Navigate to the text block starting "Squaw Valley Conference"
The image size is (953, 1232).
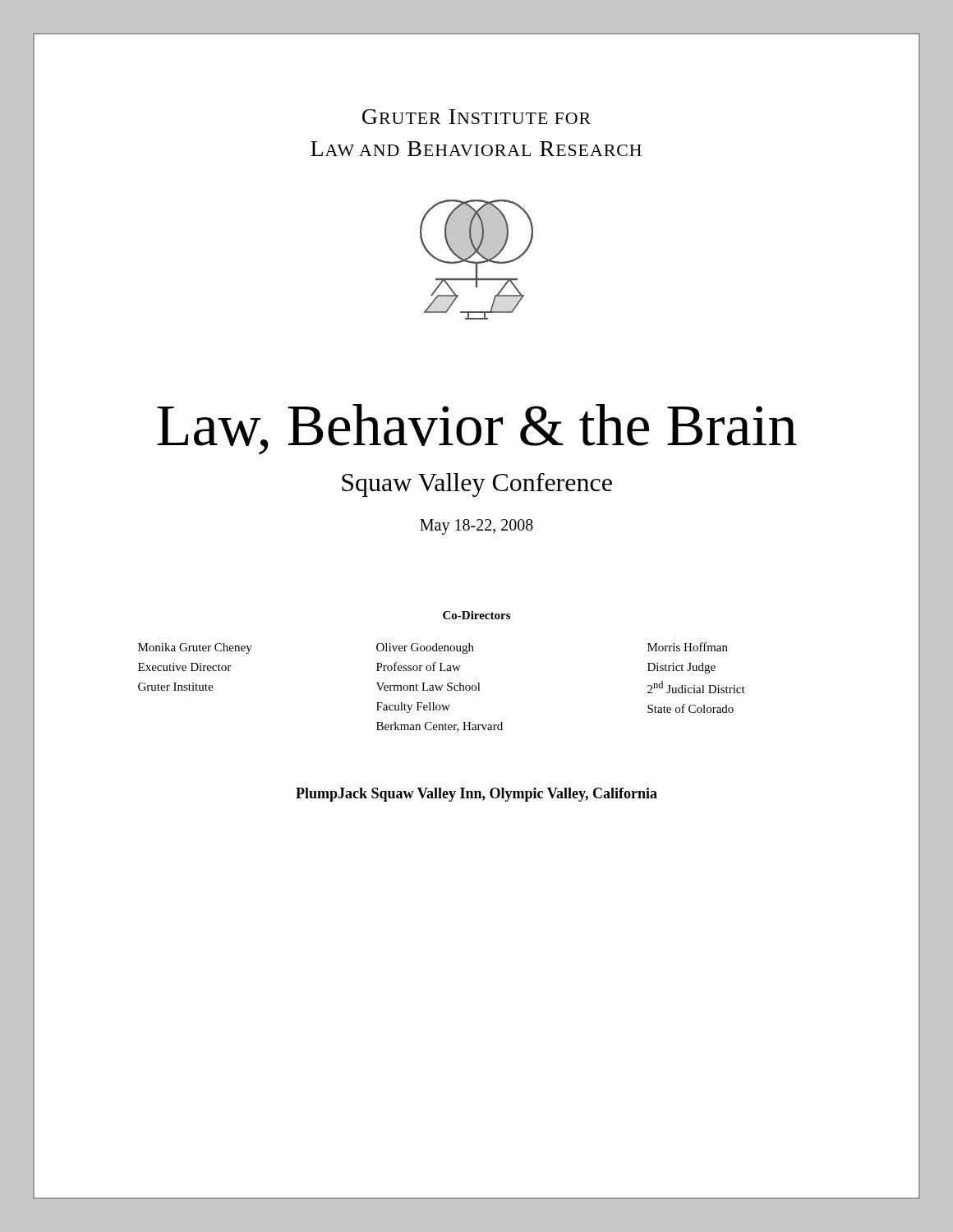pos(476,482)
